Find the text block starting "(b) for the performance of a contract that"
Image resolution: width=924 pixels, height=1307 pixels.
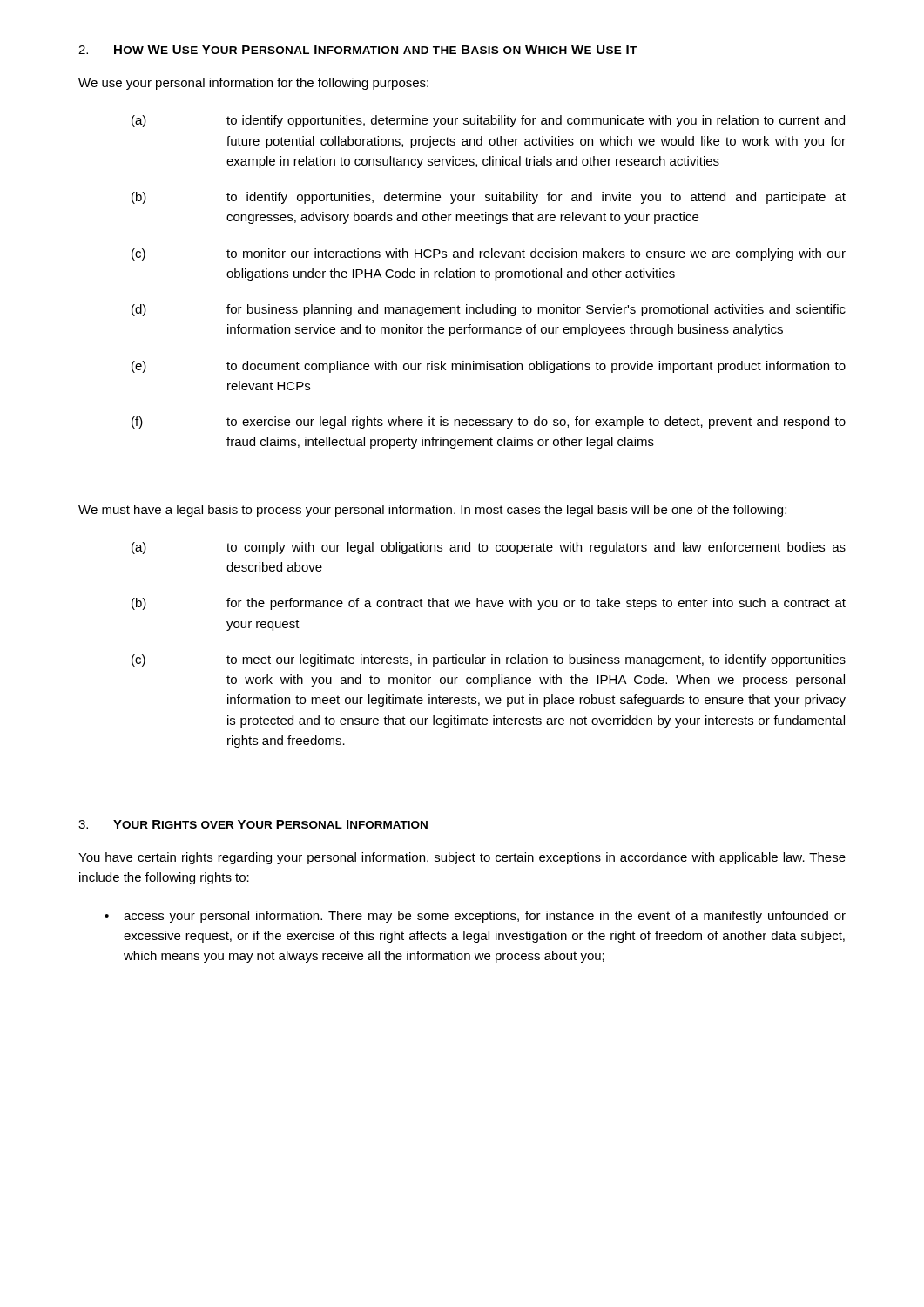coord(462,613)
